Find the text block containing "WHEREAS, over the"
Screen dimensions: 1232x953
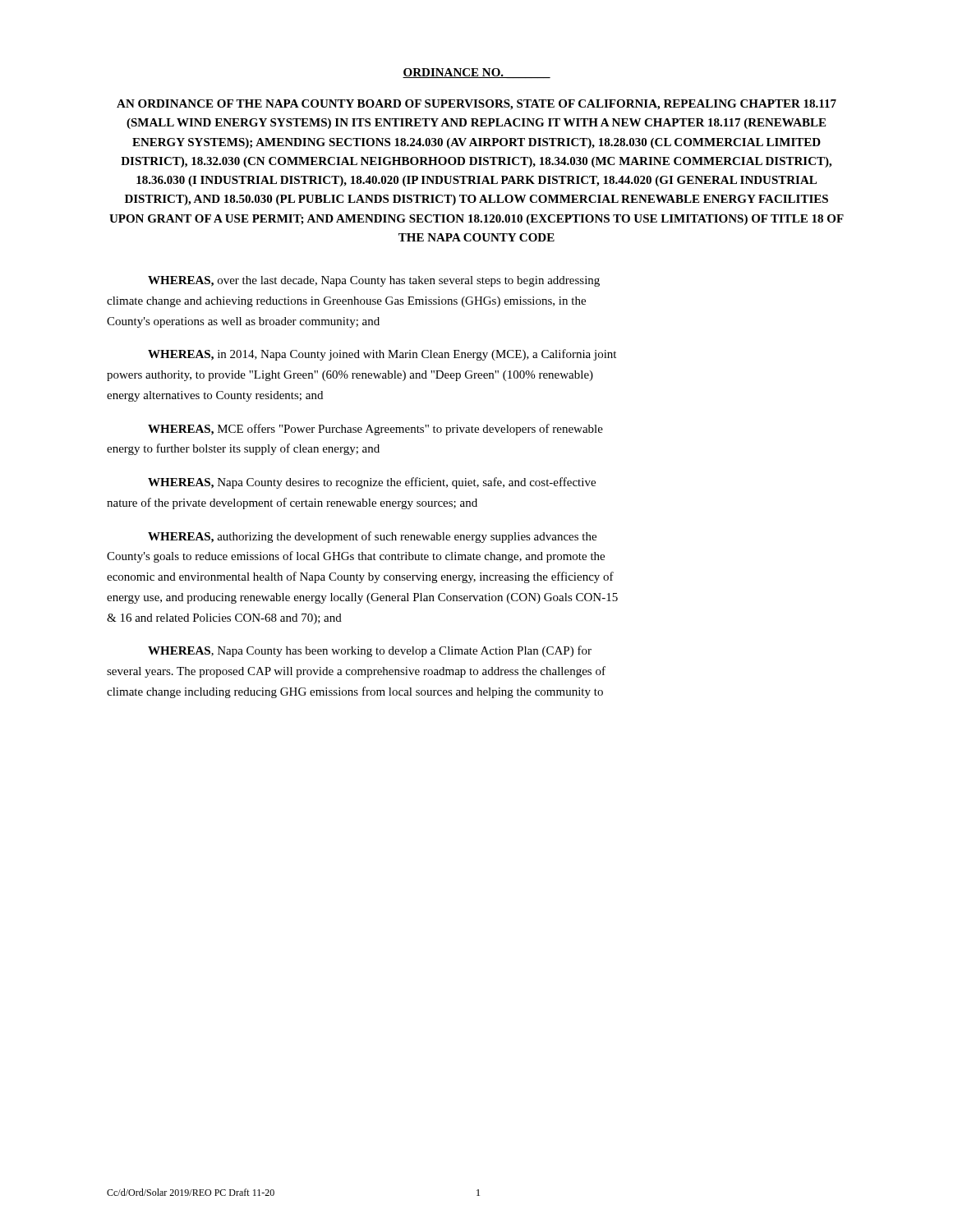pyautogui.click(x=476, y=301)
